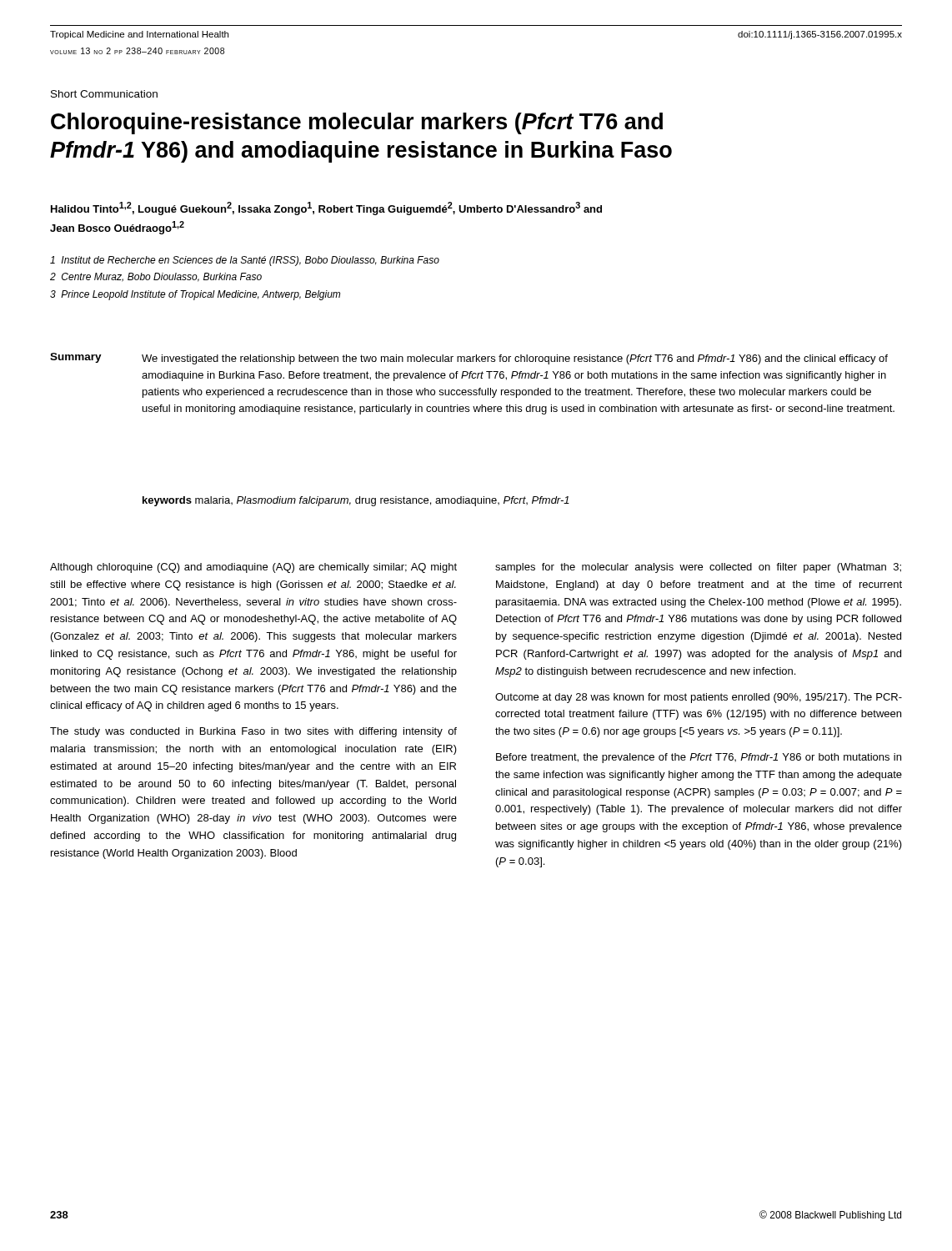Click on the block starting "Chloroquine-resistance molecular markers (Pfcrt T76 and Pfmdr-1 Y86)"
This screenshot has width=952, height=1251.
click(361, 136)
